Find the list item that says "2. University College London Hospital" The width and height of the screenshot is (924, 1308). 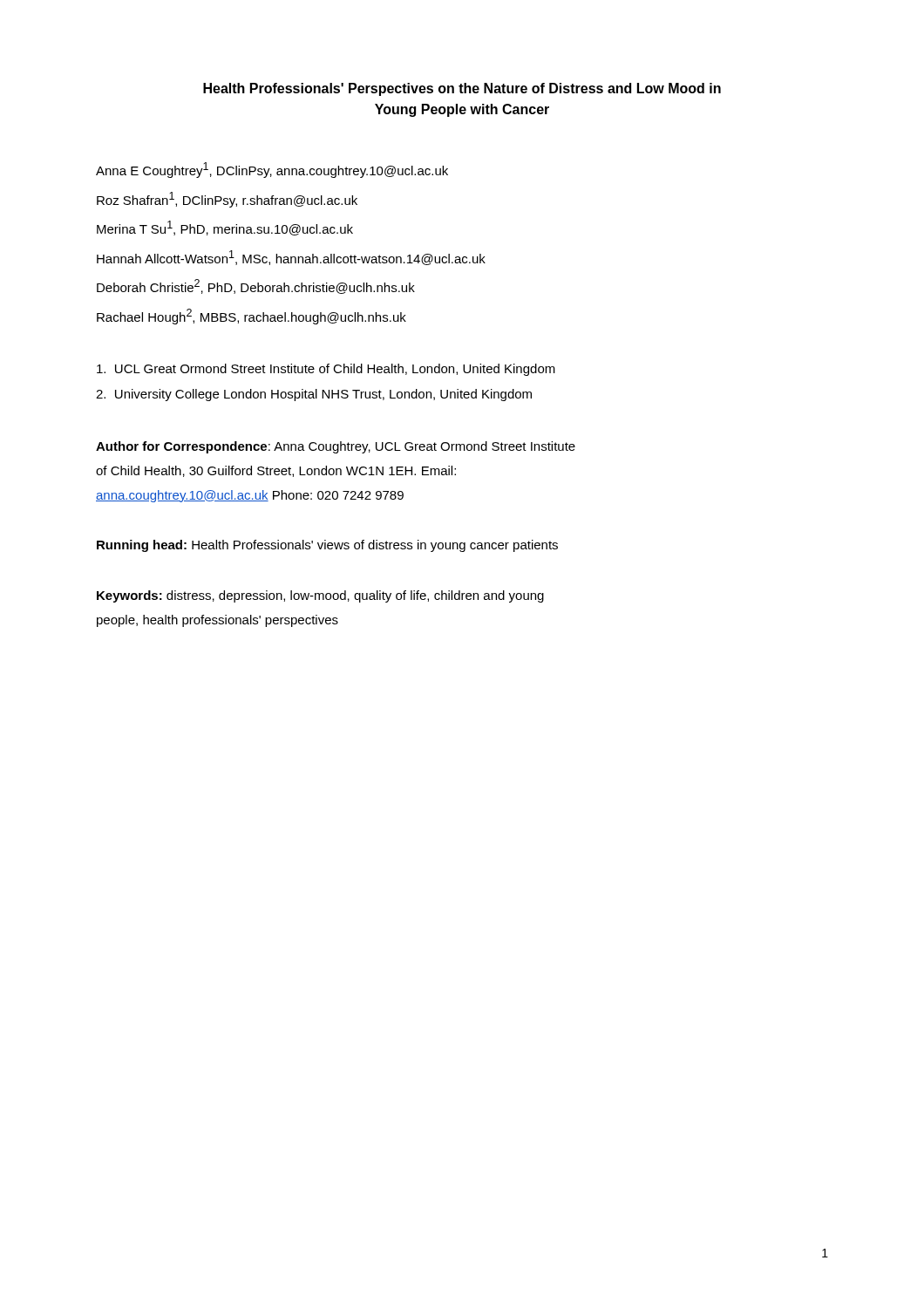click(314, 393)
